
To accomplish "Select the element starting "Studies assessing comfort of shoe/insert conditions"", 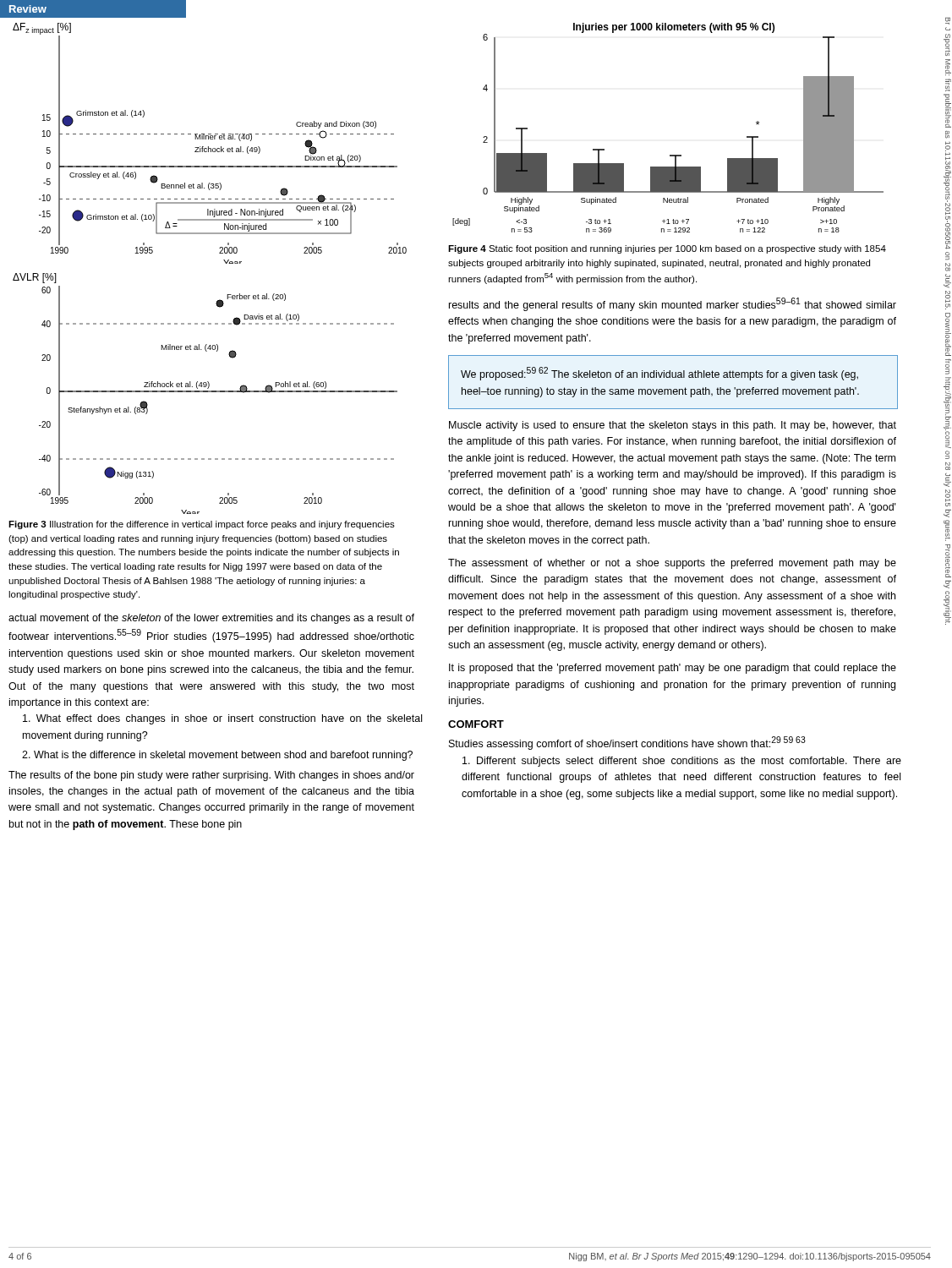I will click(x=627, y=743).
